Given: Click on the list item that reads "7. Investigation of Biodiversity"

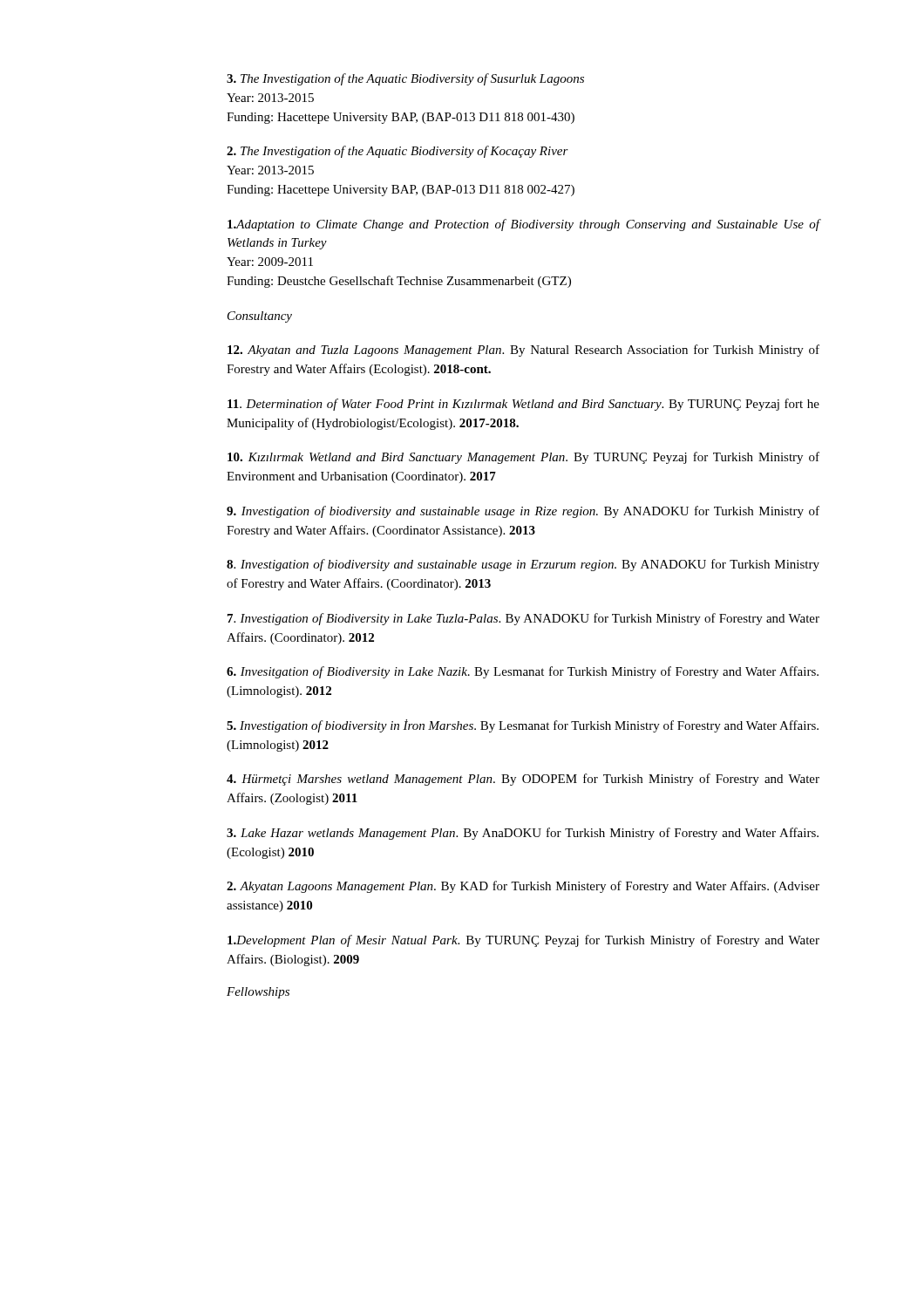Looking at the screenshot, I should 523,628.
